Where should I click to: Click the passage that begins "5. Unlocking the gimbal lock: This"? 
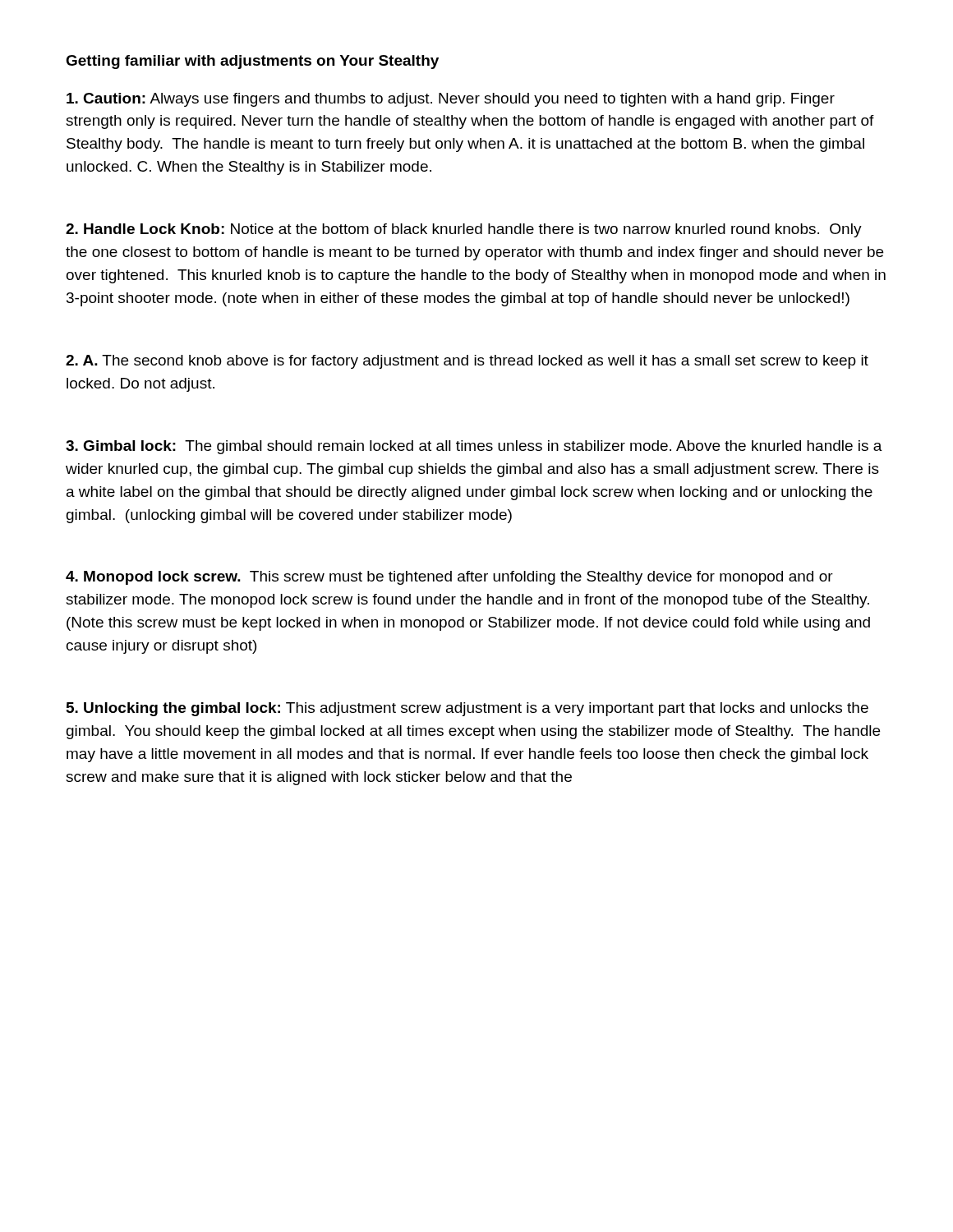point(473,742)
